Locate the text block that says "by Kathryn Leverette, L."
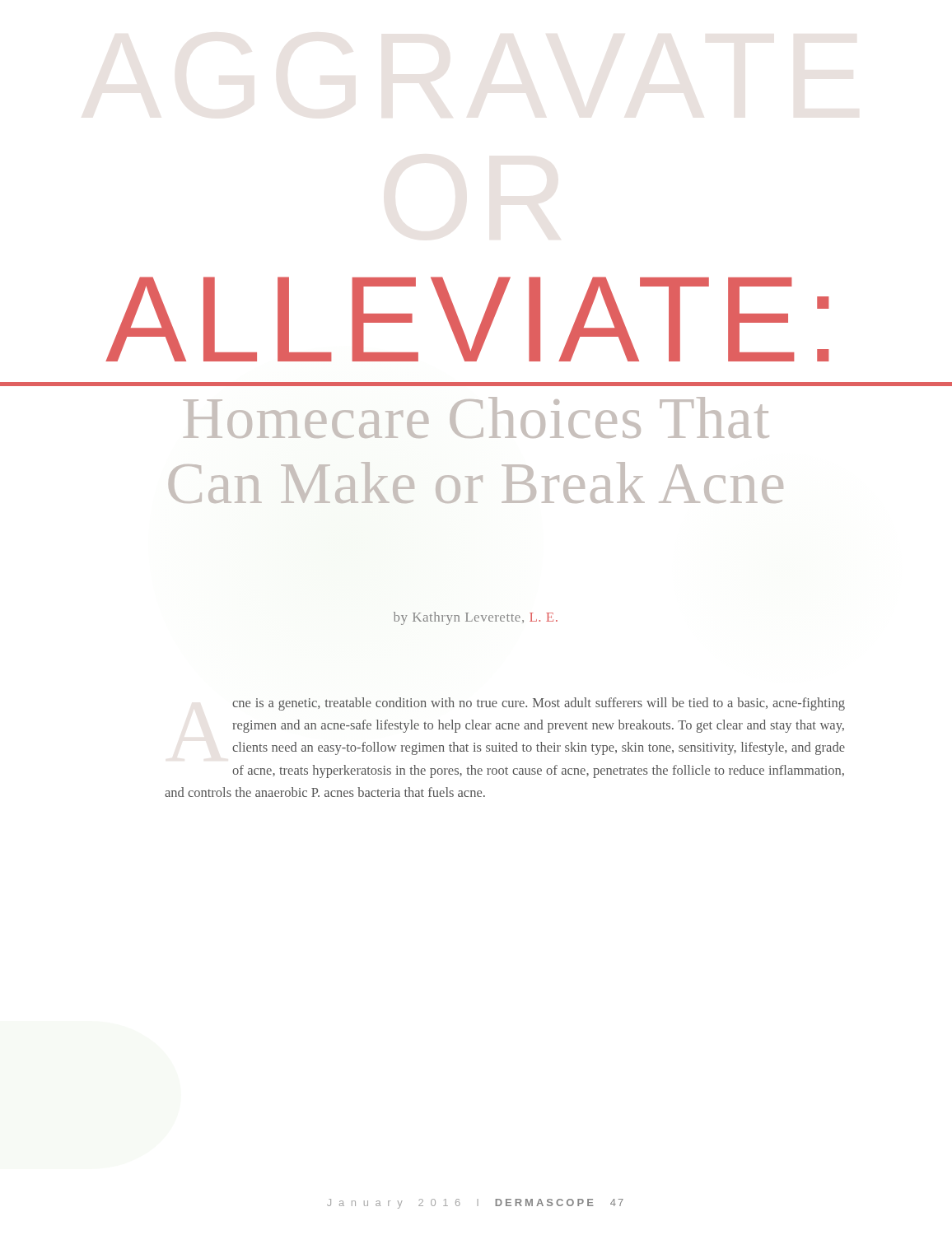The width and height of the screenshot is (952, 1235). tap(476, 617)
